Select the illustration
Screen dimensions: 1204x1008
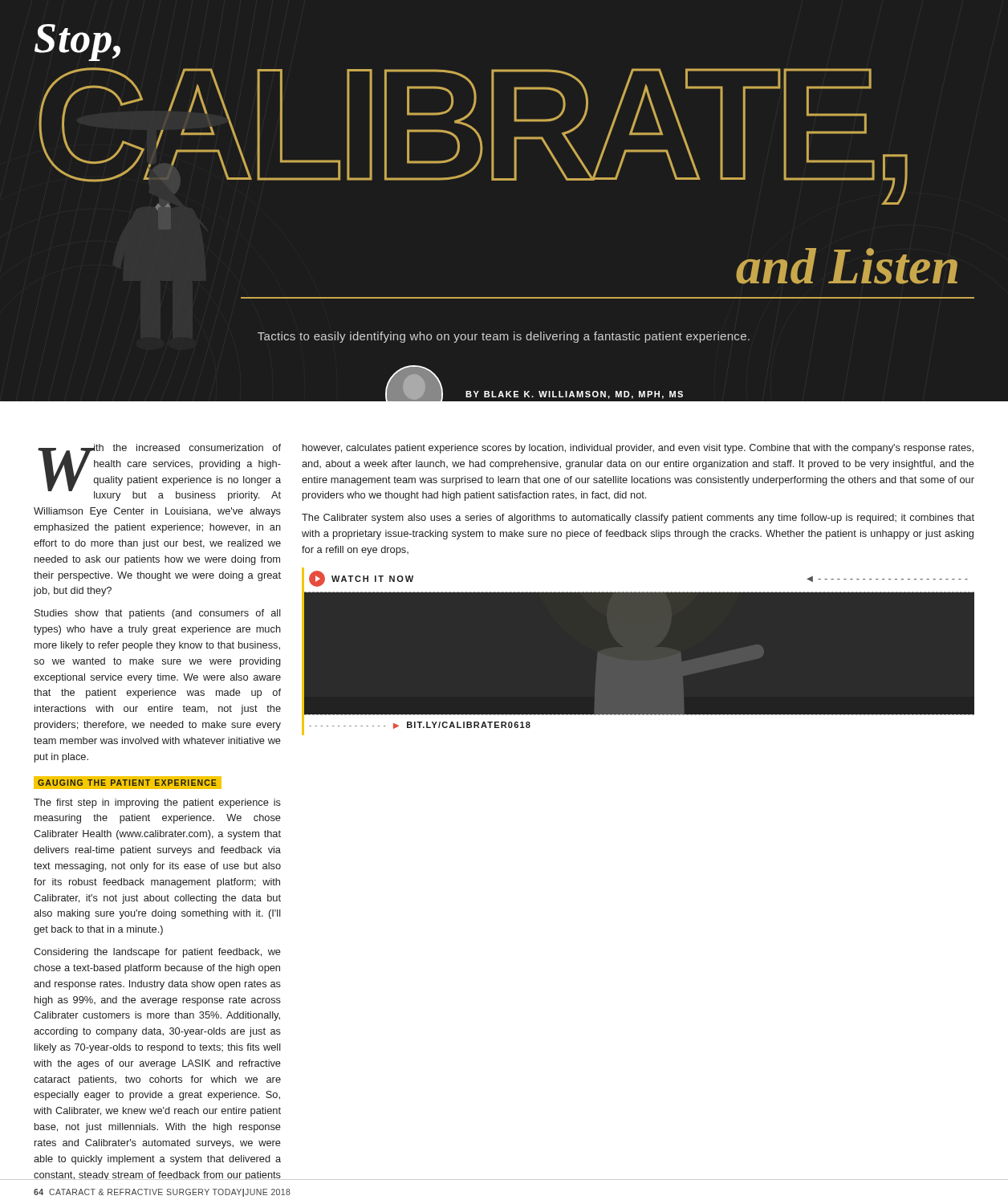[x=152, y=249]
